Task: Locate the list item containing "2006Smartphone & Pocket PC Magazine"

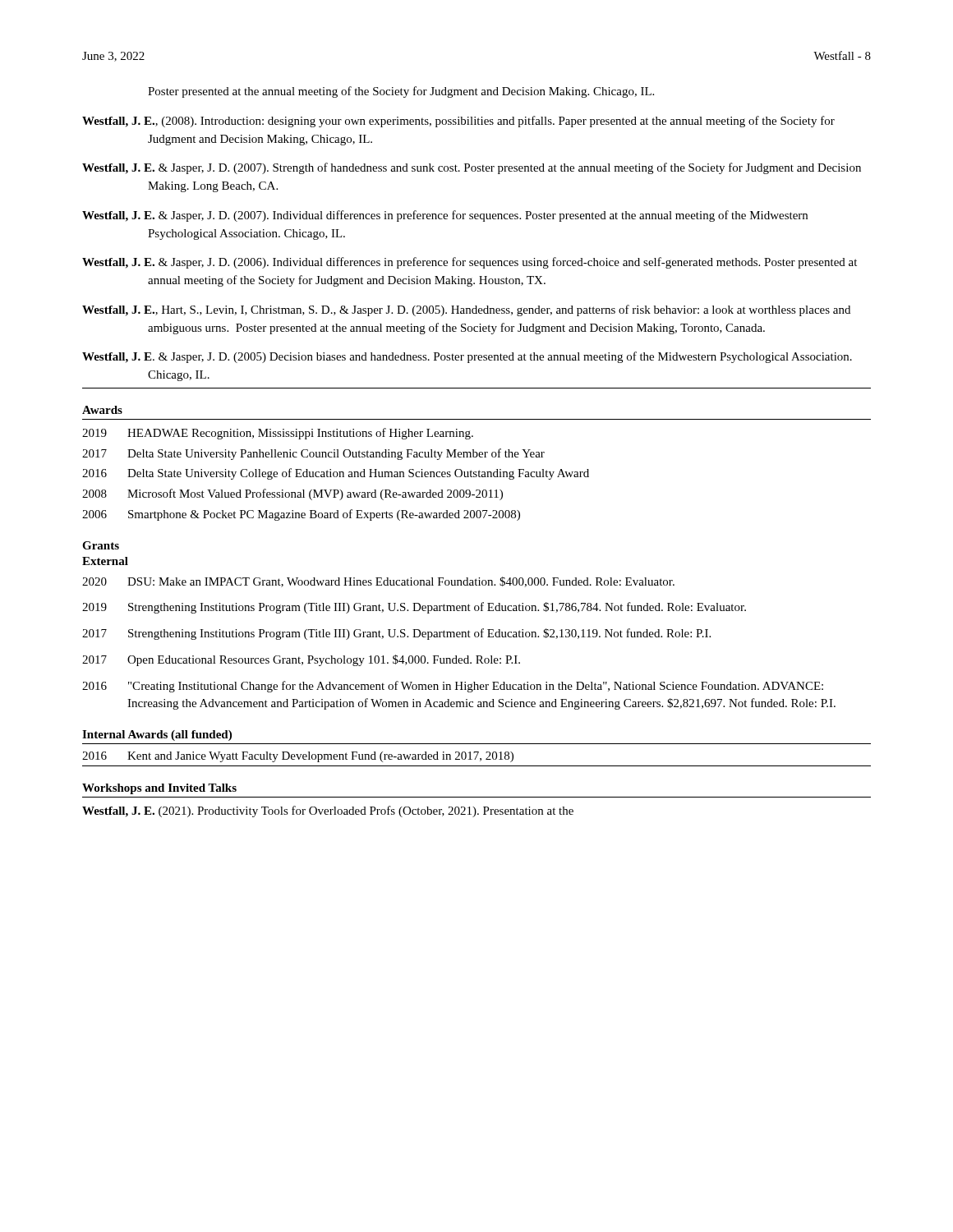Action: tap(301, 515)
